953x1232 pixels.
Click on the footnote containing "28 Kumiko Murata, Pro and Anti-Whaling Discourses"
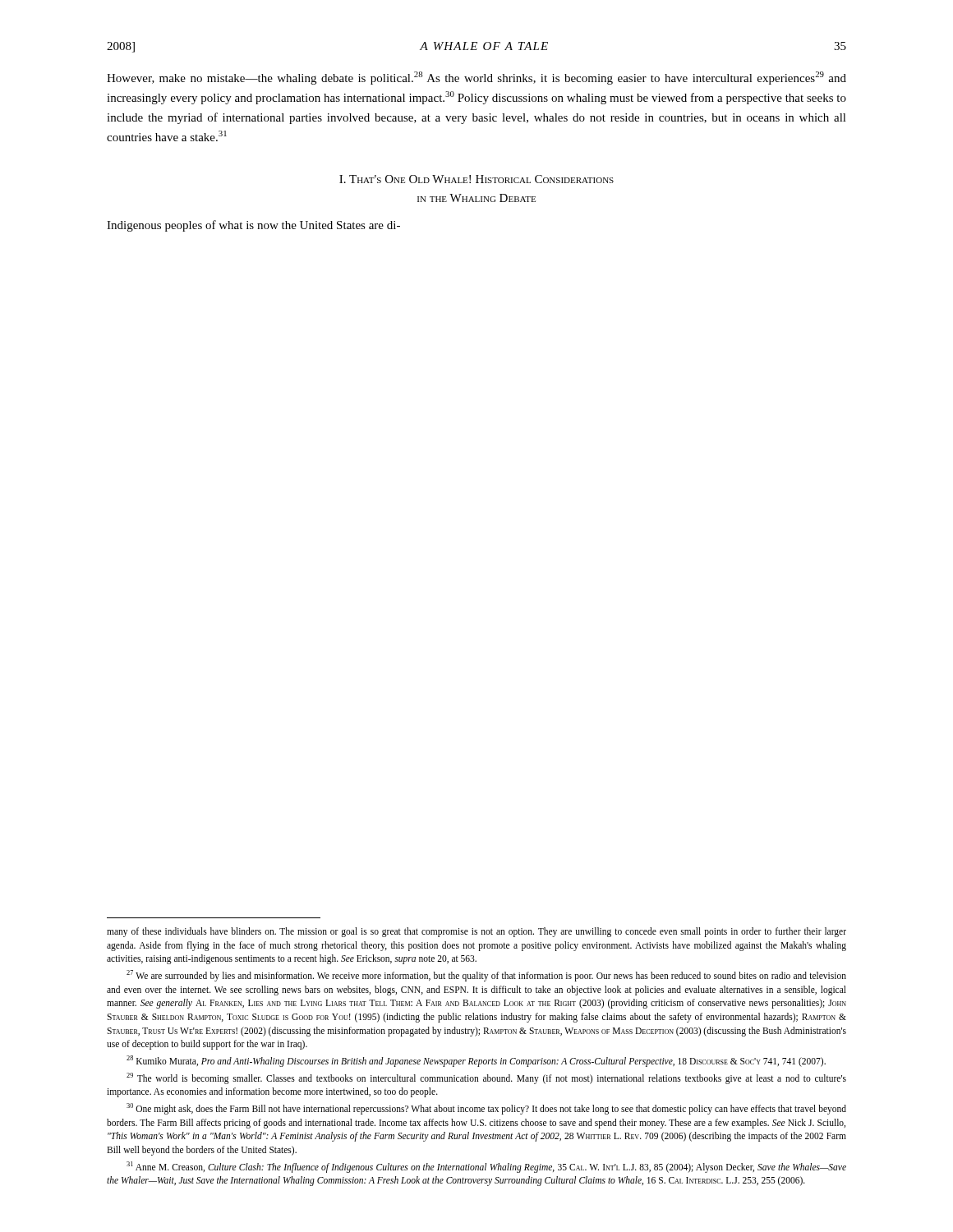[x=476, y=1060]
